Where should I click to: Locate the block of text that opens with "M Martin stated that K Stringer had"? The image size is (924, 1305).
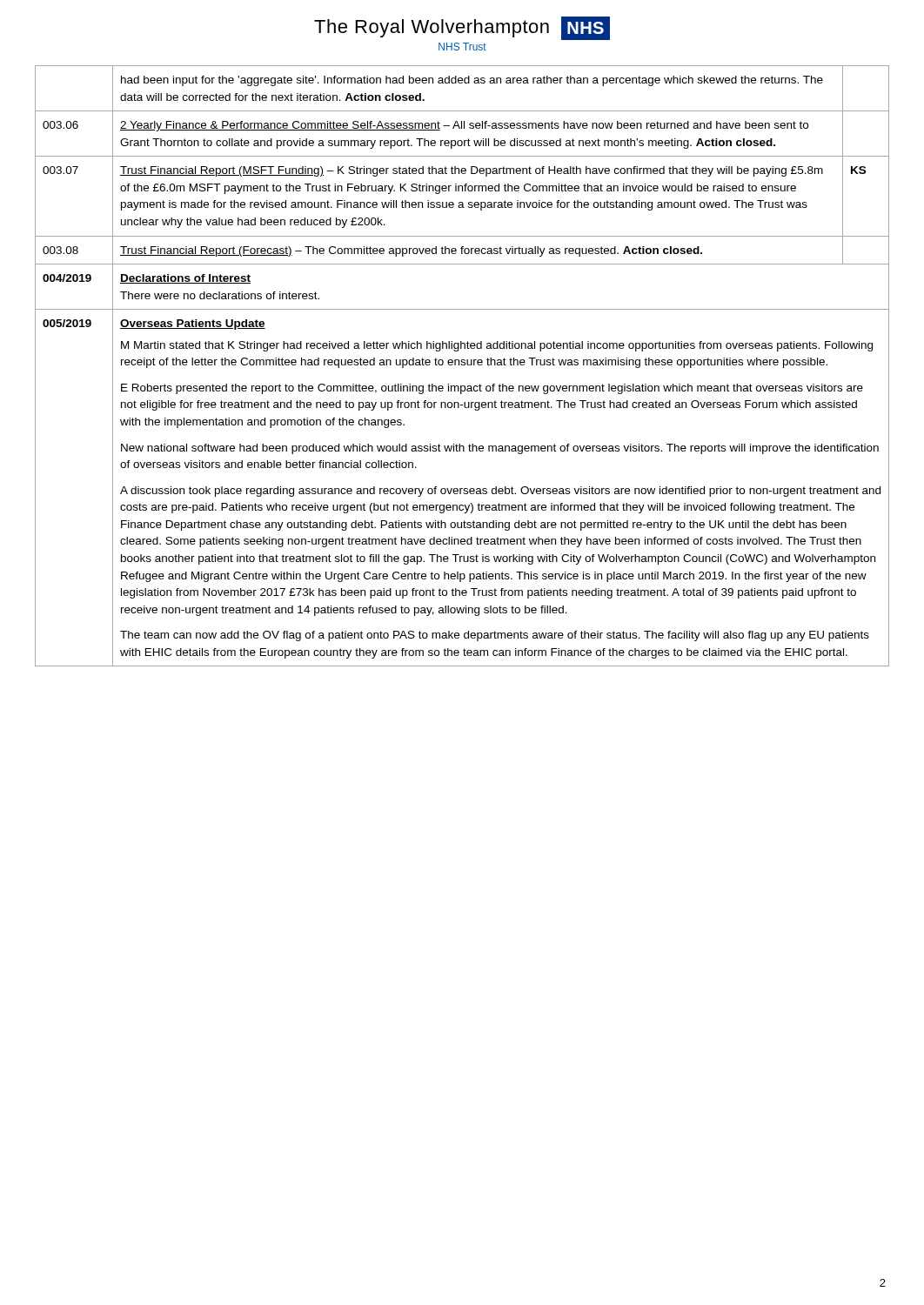(497, 353)
